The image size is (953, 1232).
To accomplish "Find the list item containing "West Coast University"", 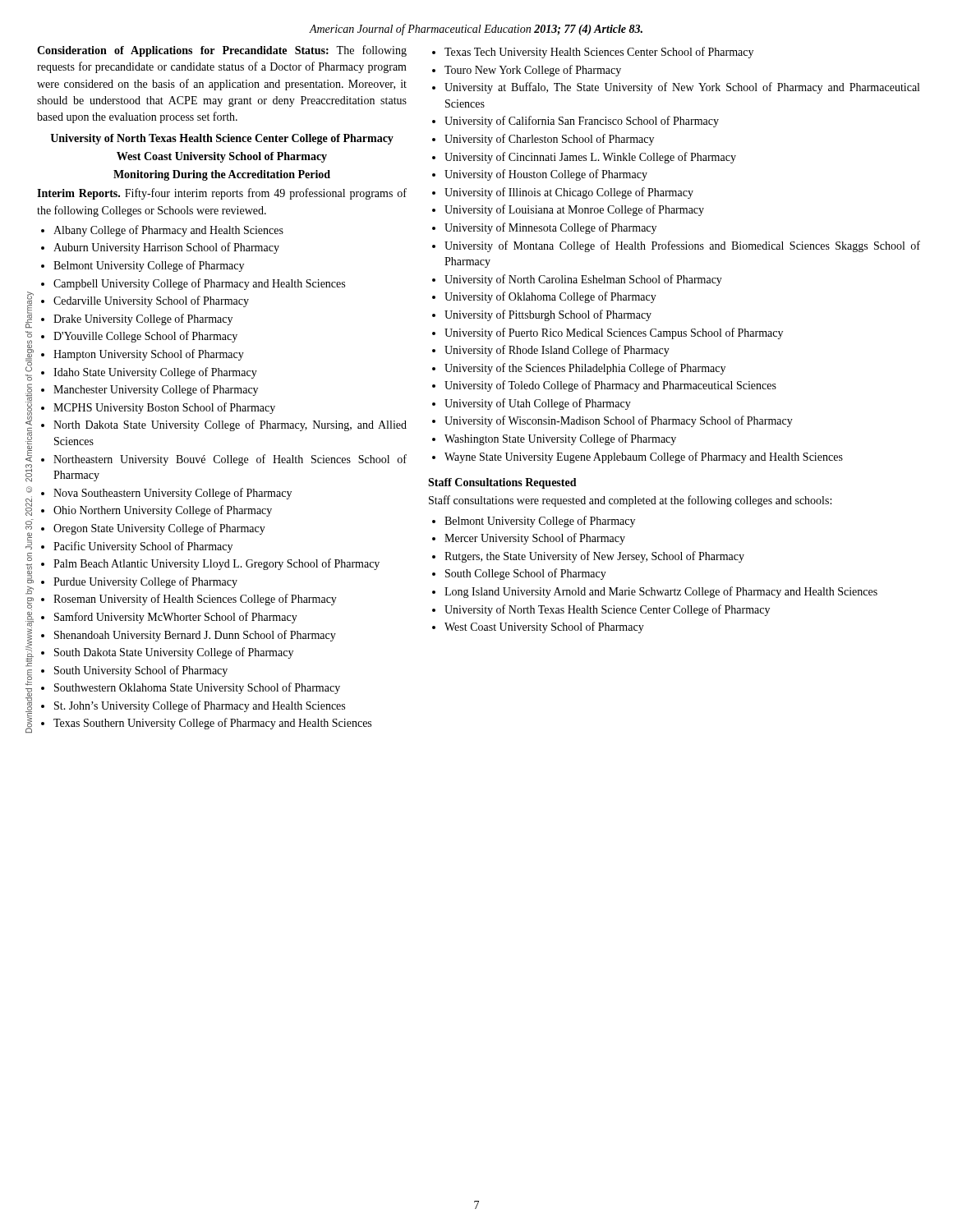I will [538, 627].
